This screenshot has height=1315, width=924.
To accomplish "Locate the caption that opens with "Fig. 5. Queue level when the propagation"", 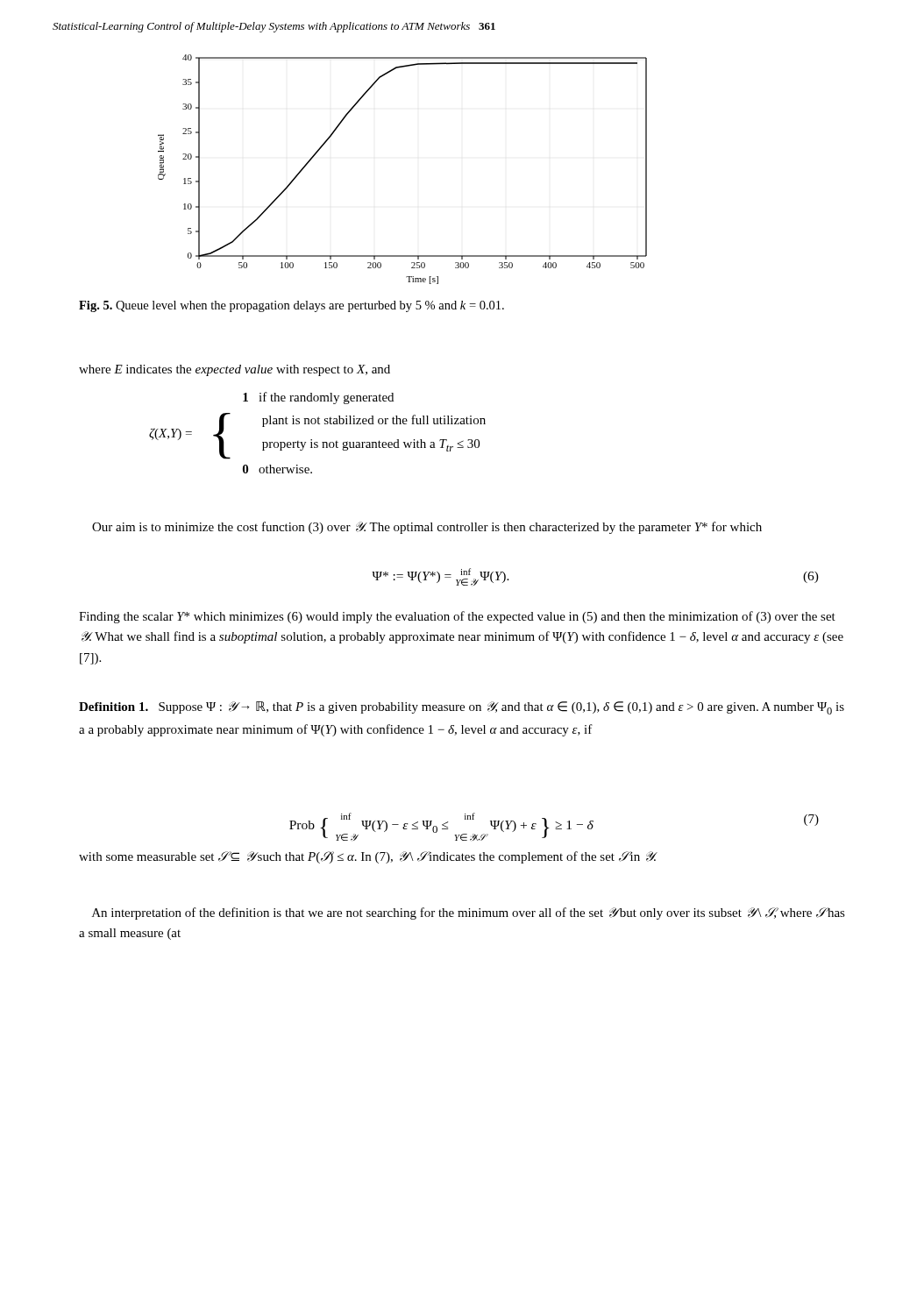I will (x=292, y=305).
